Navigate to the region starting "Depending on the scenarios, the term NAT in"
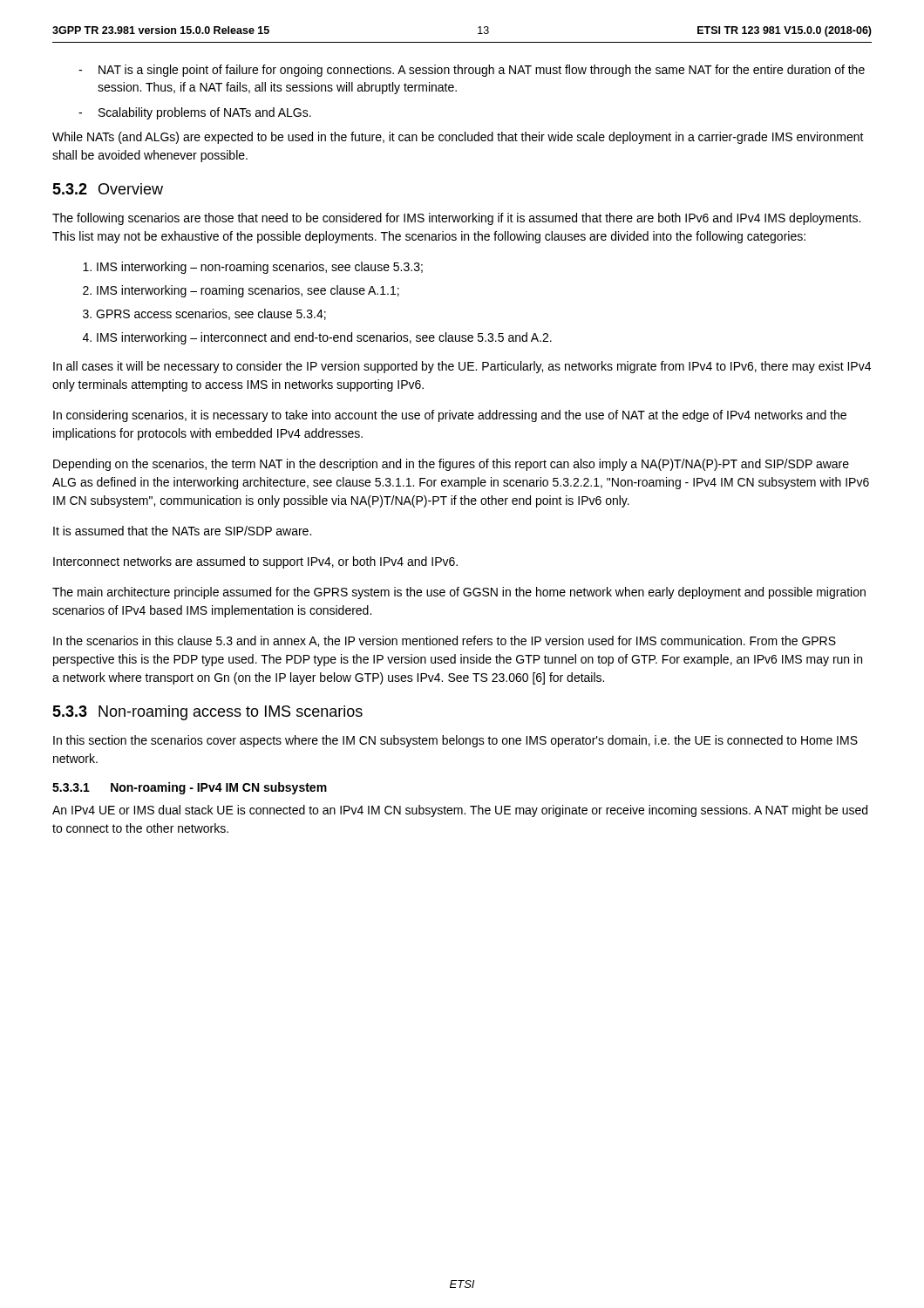The height and width of the screenshot is (1308, 924). (461, 482)
